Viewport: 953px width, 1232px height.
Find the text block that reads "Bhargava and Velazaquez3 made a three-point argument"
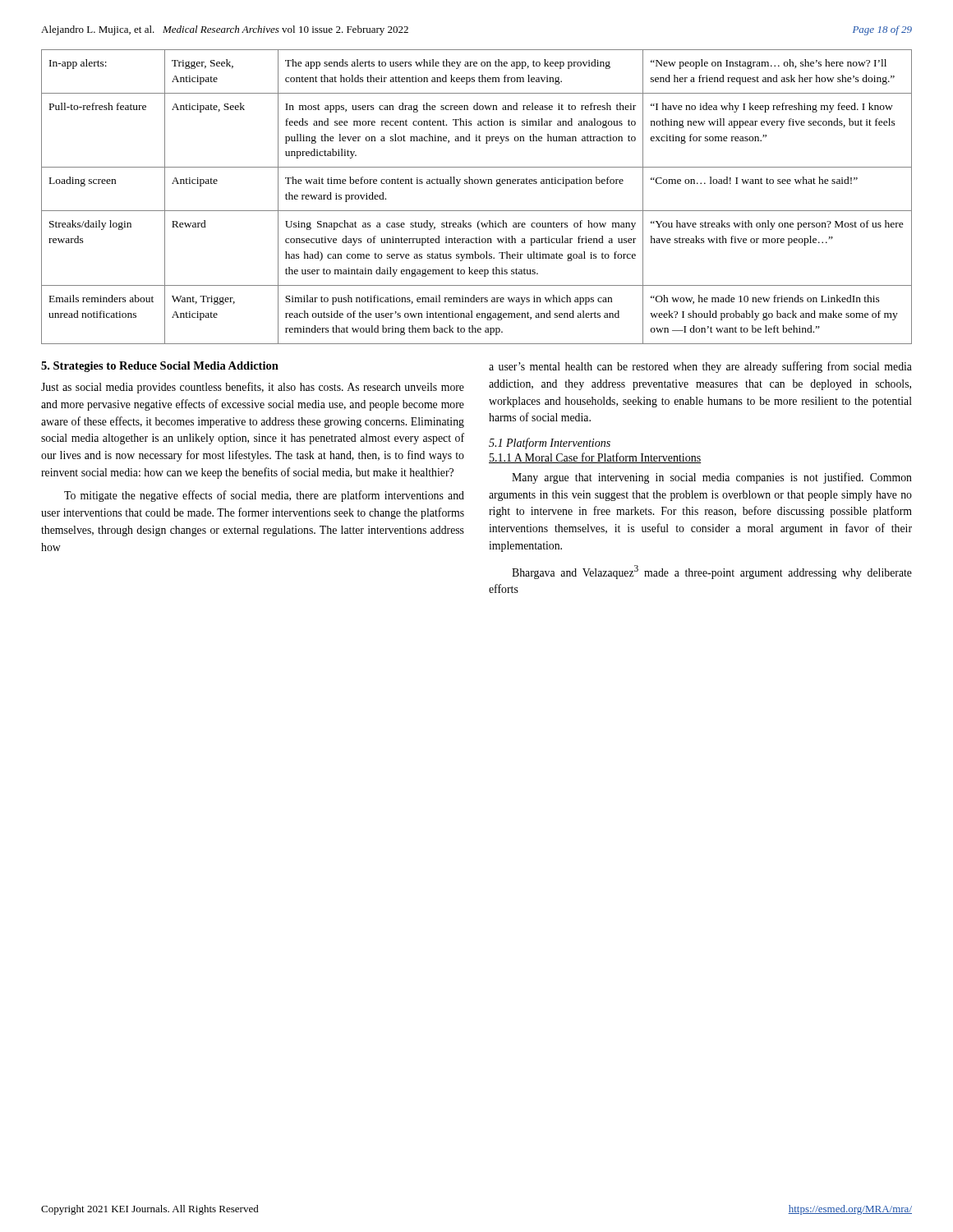point(700,579)
